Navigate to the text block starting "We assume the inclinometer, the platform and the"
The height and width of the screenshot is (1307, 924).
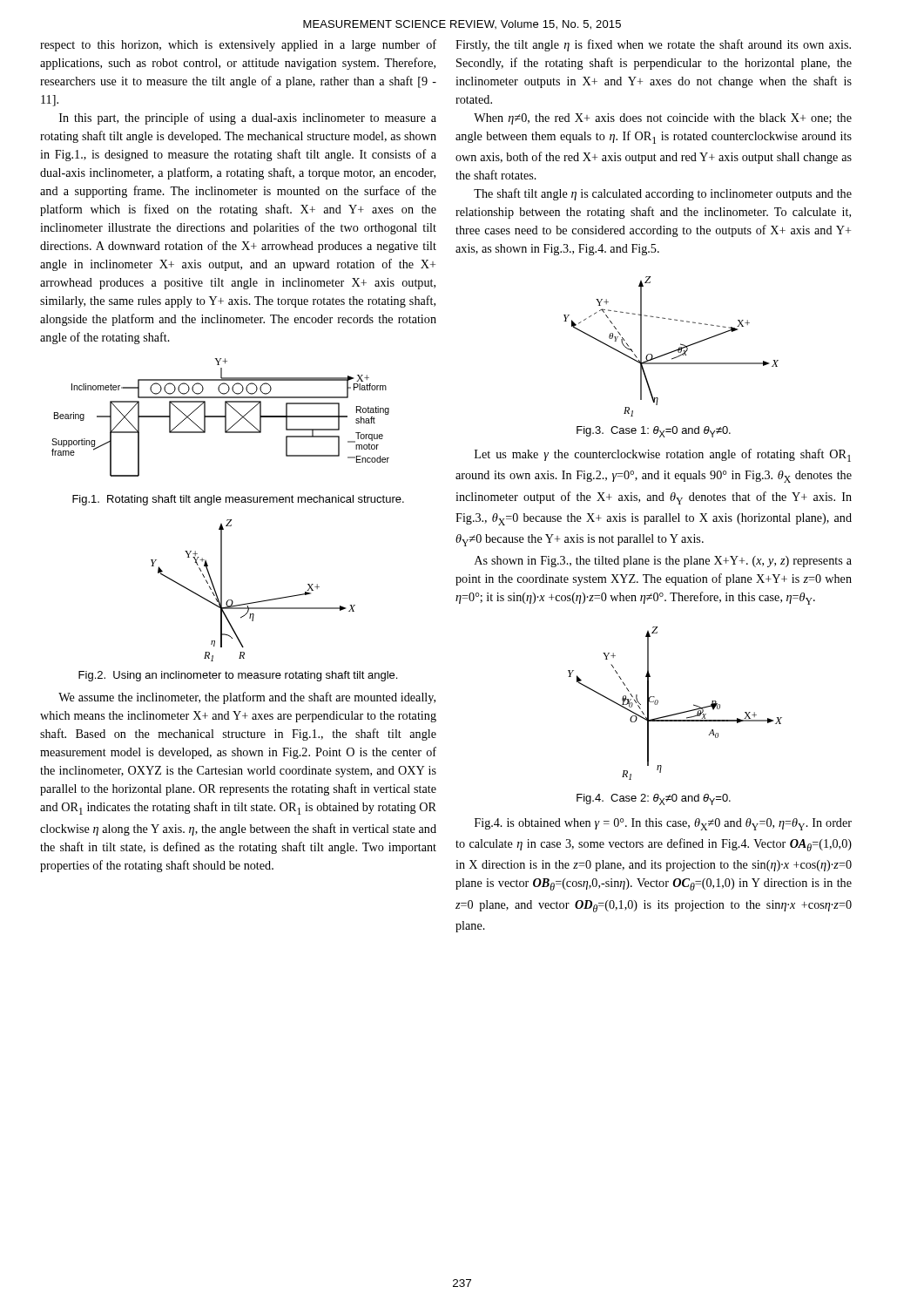238,782
